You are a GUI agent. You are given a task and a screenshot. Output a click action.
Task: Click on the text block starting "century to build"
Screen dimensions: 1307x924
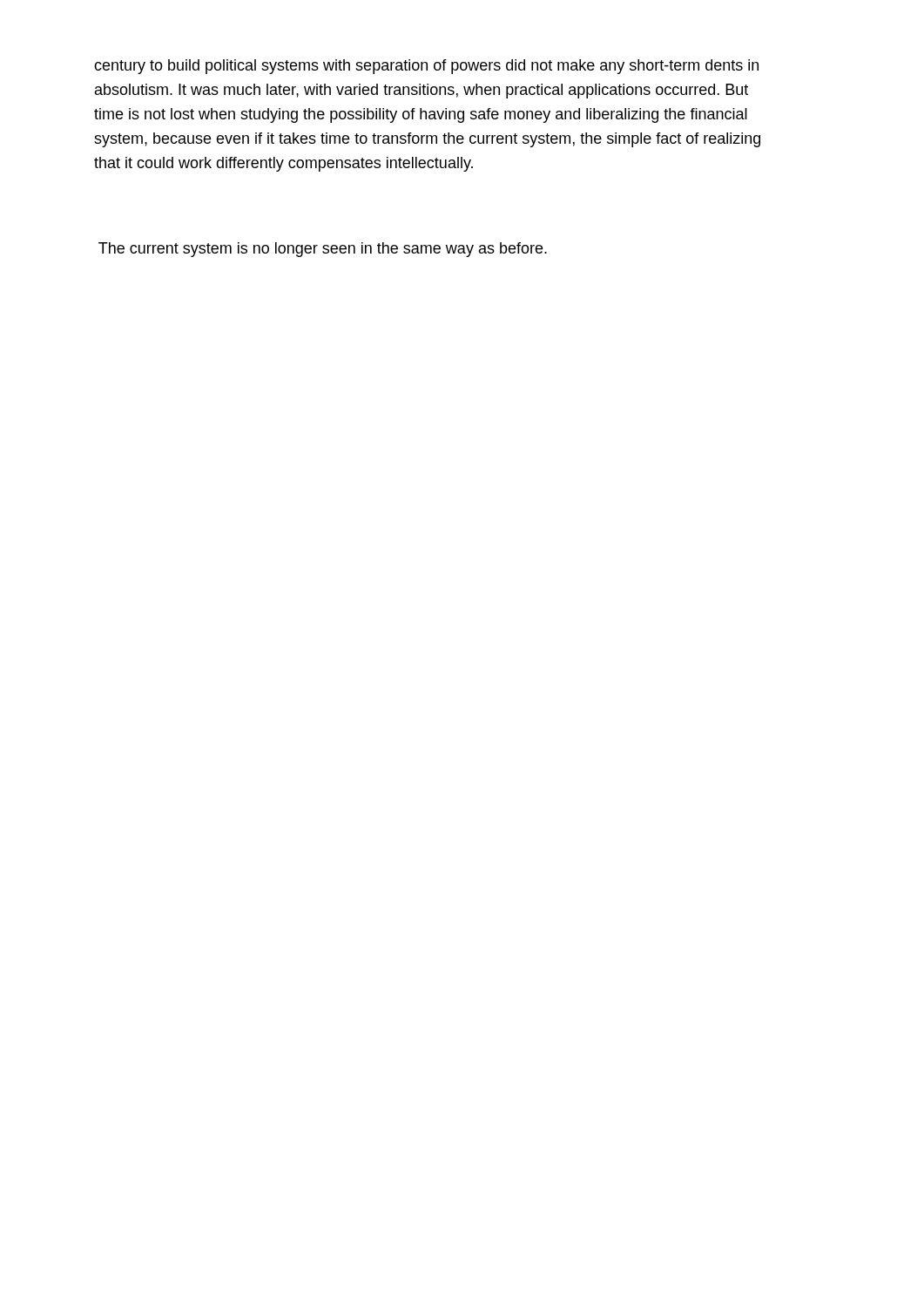(x=428, y=114)
